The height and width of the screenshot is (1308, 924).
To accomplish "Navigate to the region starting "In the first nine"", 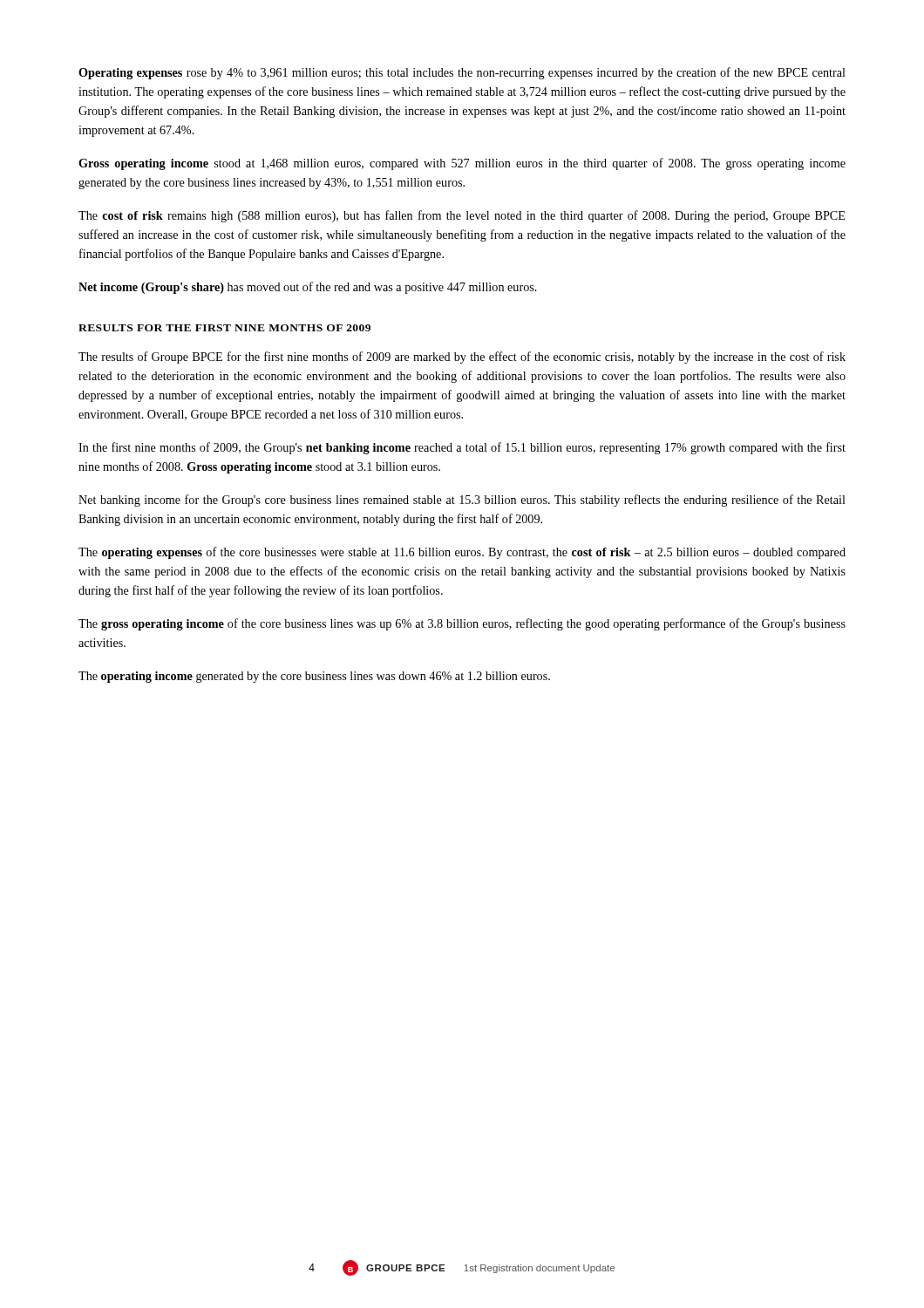I will [462, 457].
